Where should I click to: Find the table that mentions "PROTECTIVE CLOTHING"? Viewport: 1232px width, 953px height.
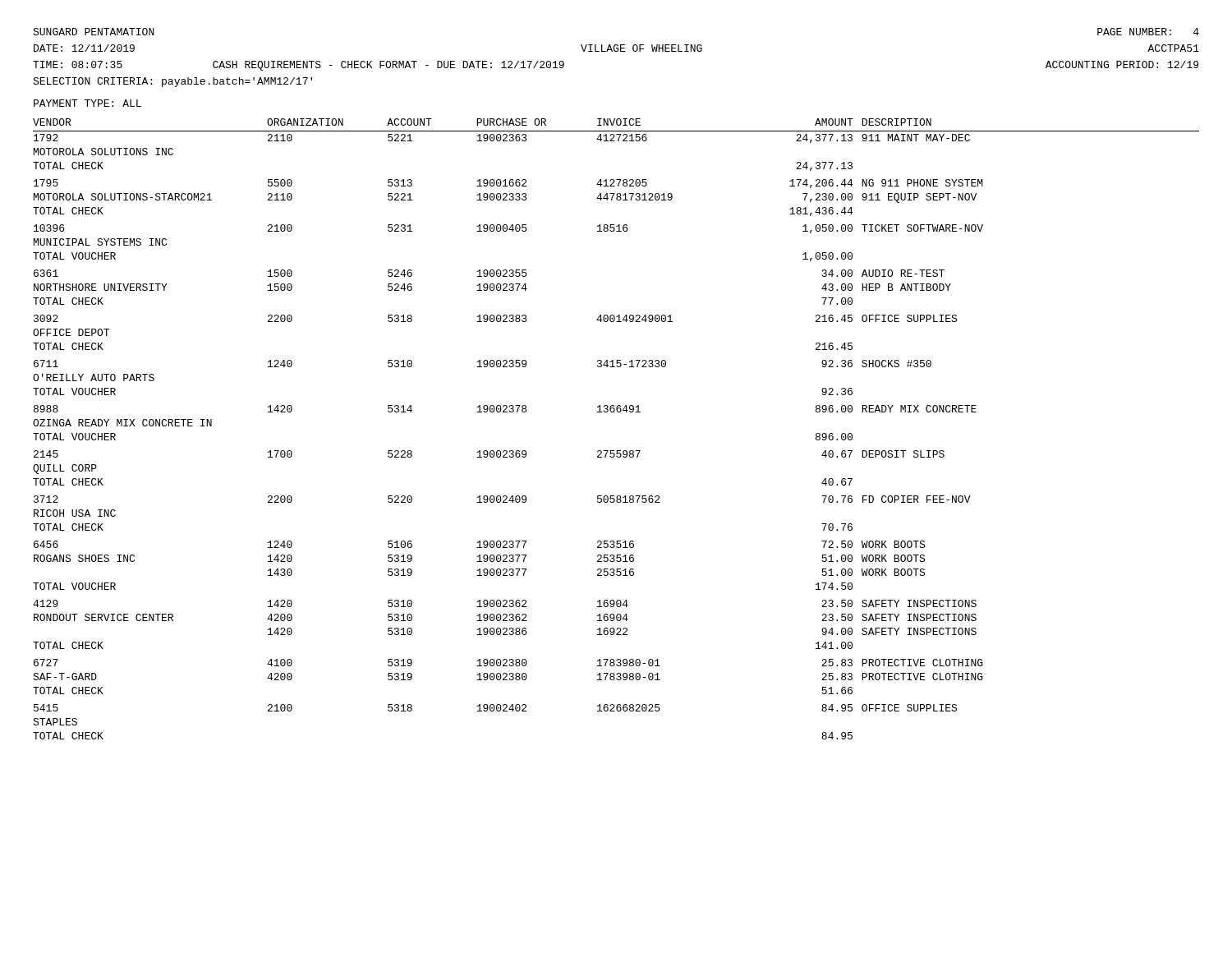[616, 429]
